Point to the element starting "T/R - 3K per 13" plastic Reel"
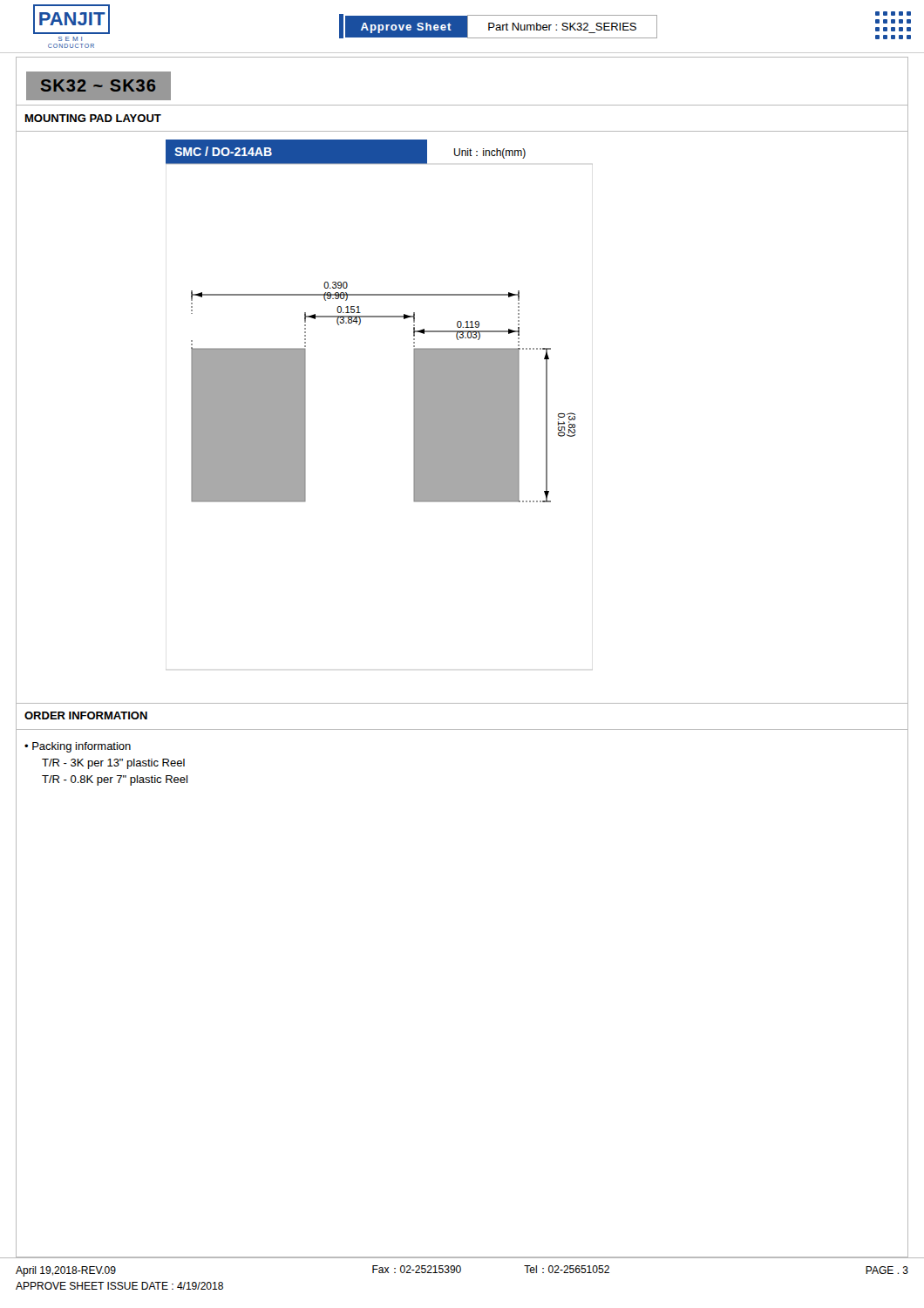Viewport: 924px width, 1308px height. 113,763
